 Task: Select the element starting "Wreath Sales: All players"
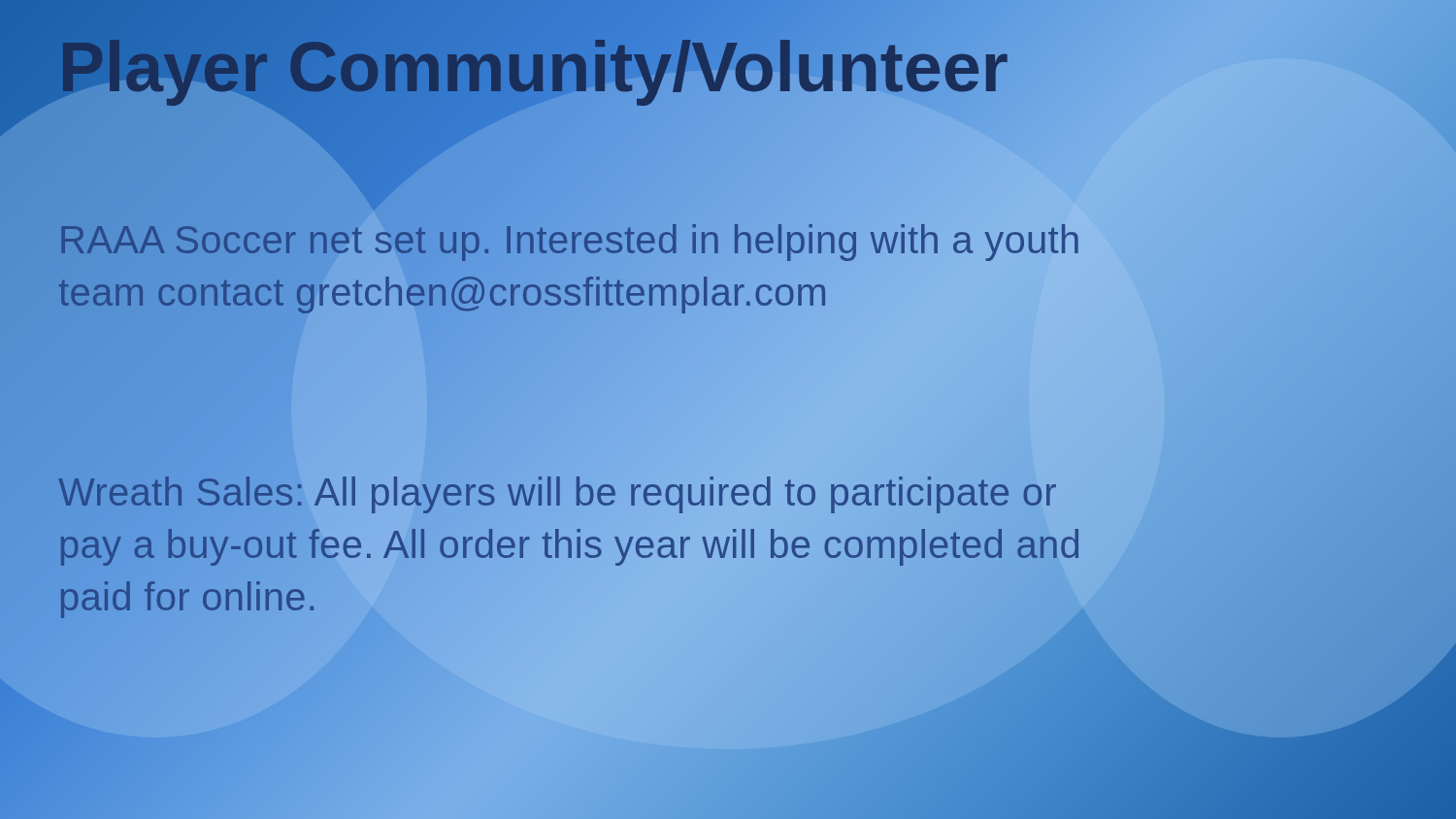coord(570,544)
